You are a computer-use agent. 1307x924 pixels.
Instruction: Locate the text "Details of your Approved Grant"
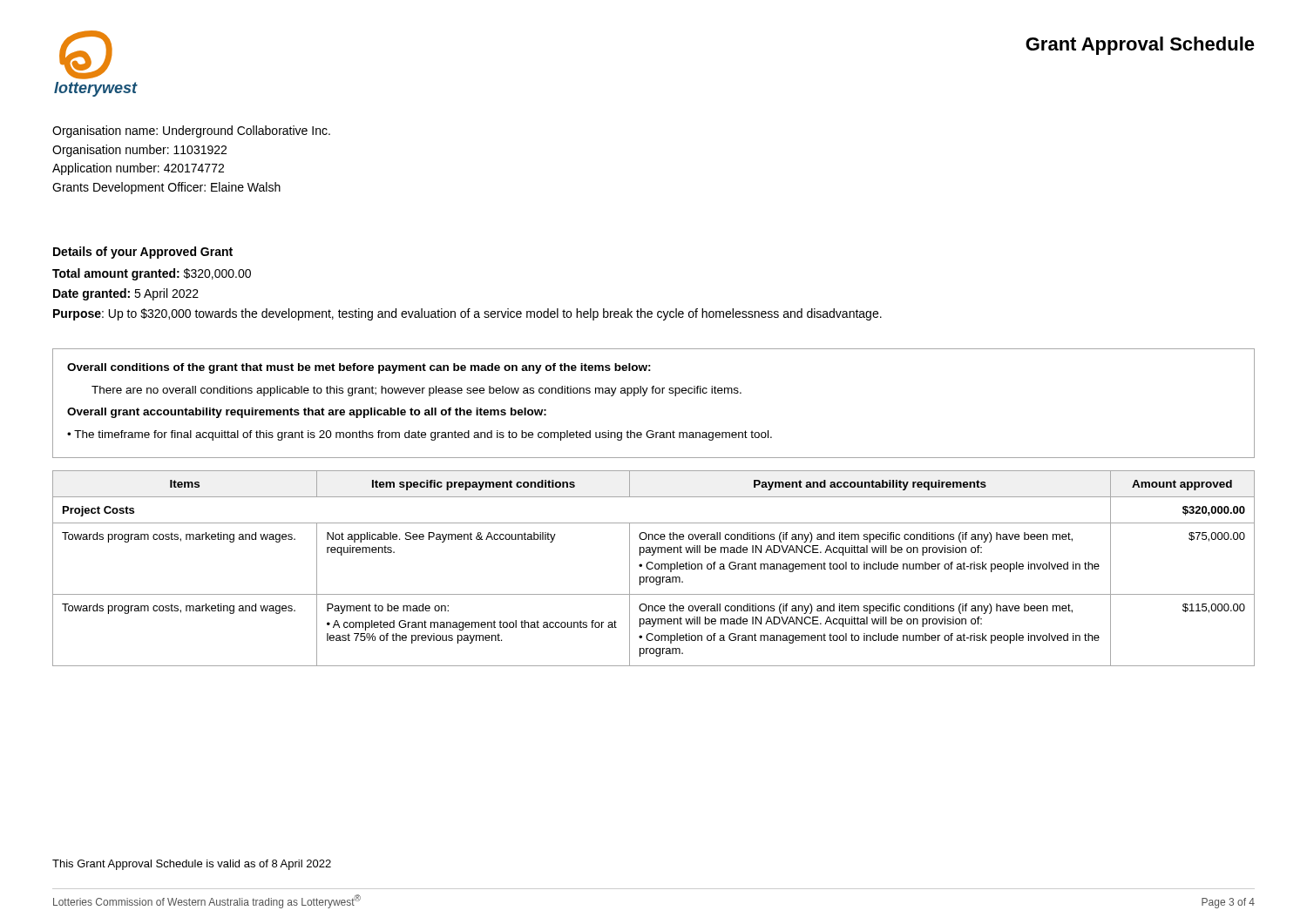pyautogui.click(x=143, y=252)
